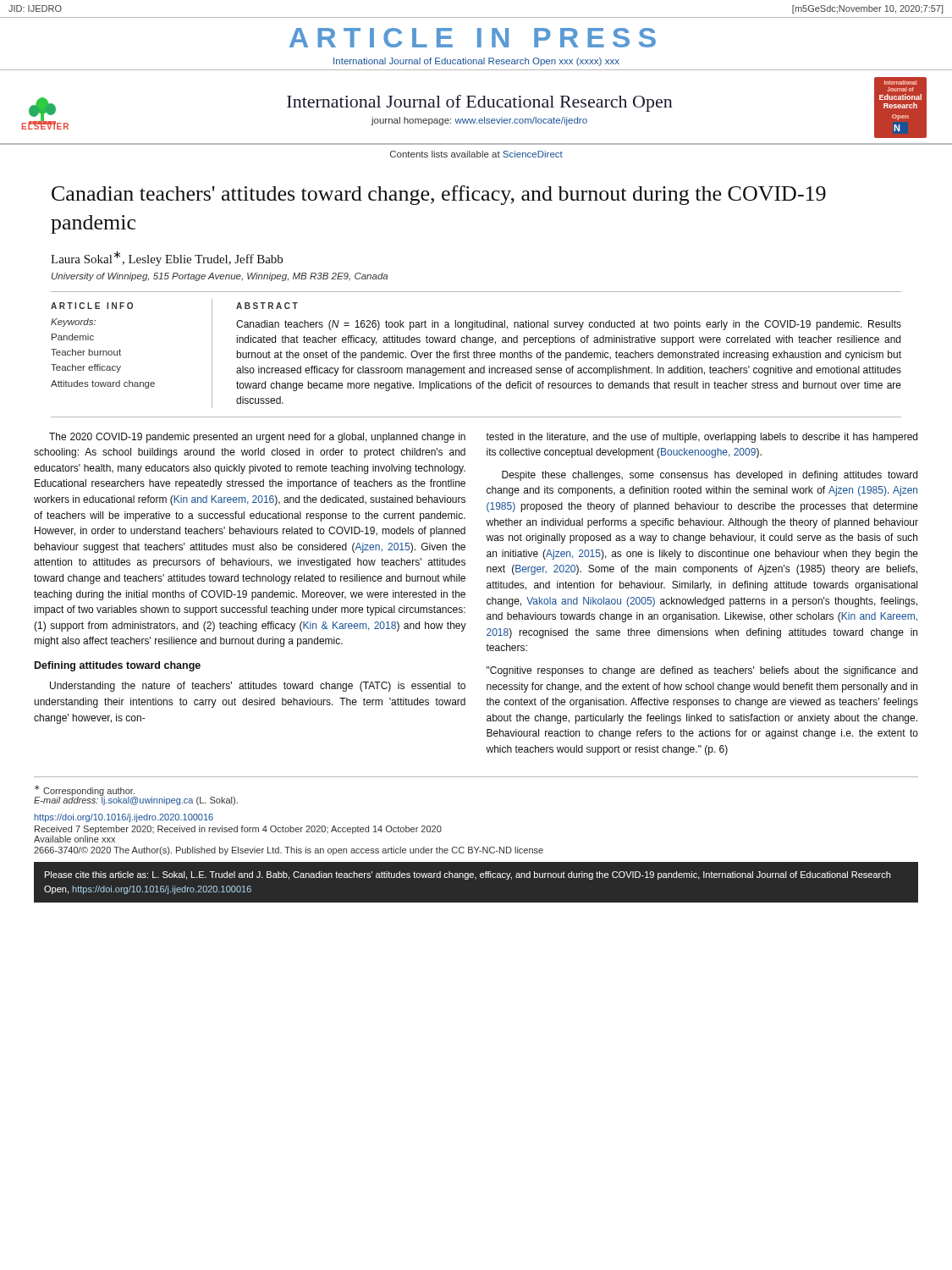Where does it say "journal homepage: www.elsevier.com/locate/ijedro"?

coord(479,120)
